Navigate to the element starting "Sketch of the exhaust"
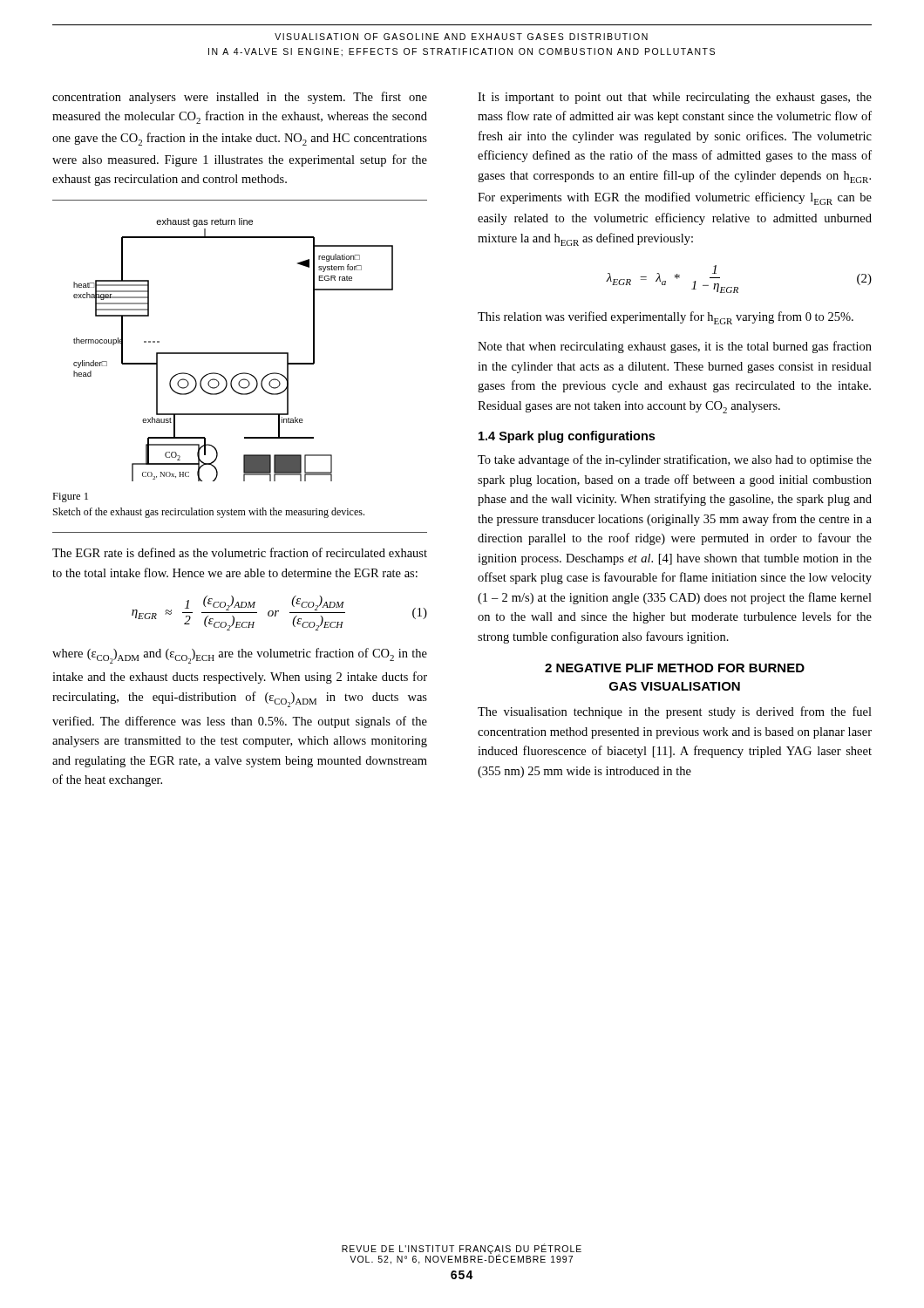The height and width of the screenshot is (1308, 924). click(x=209, y=512)
